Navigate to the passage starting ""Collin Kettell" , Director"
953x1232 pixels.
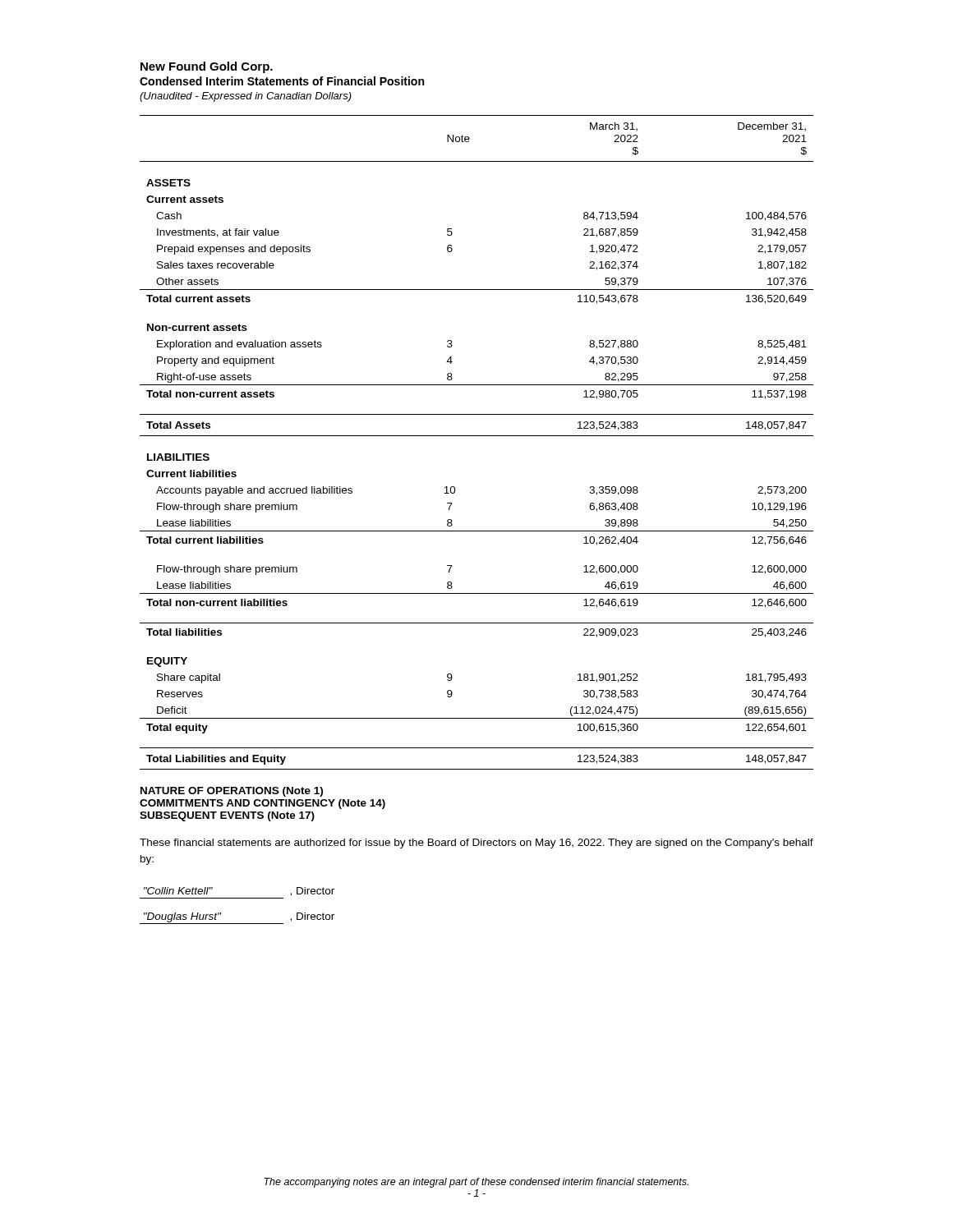coord(237,891)
